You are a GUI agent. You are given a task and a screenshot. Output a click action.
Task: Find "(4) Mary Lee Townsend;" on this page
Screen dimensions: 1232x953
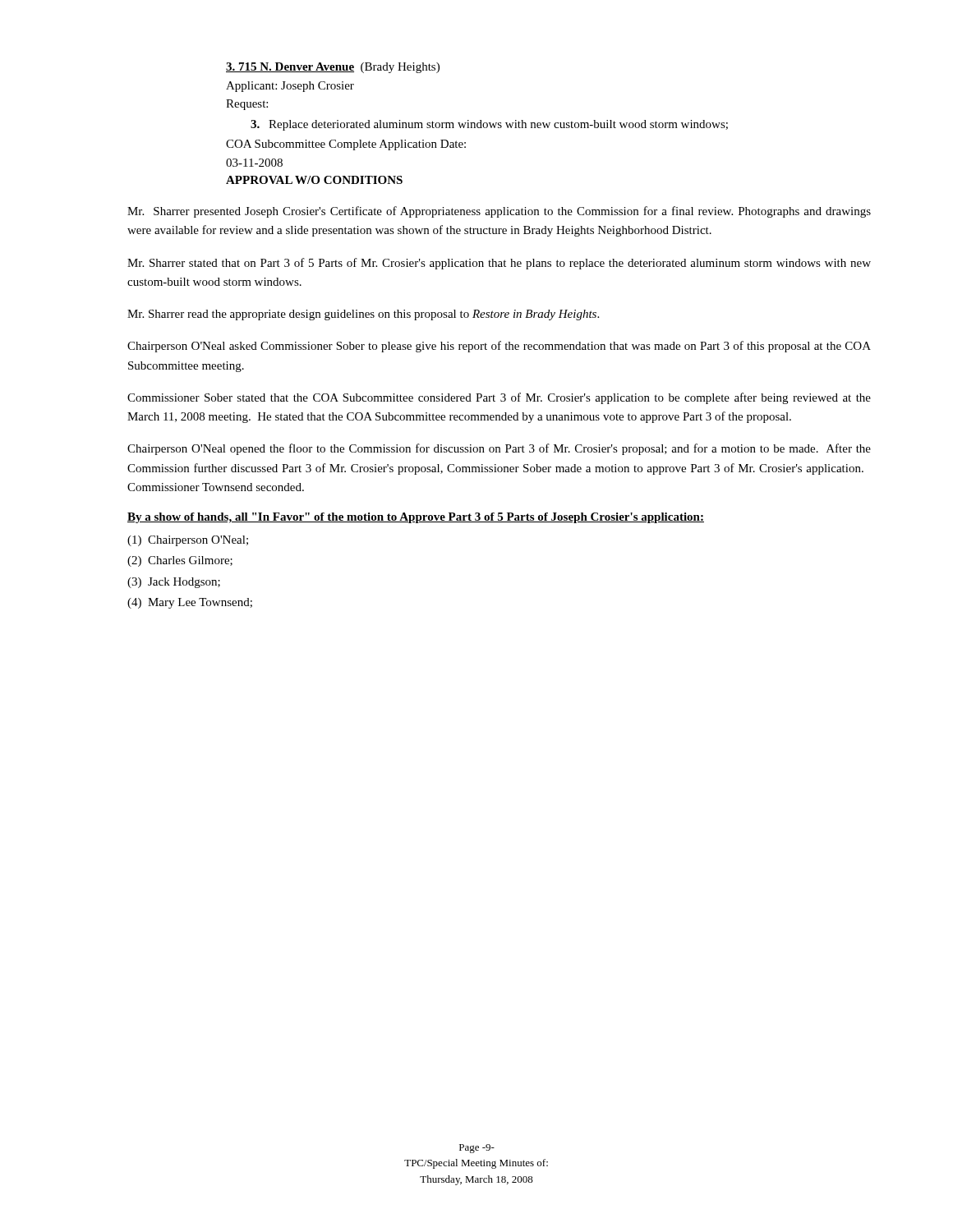pos(190,602)
